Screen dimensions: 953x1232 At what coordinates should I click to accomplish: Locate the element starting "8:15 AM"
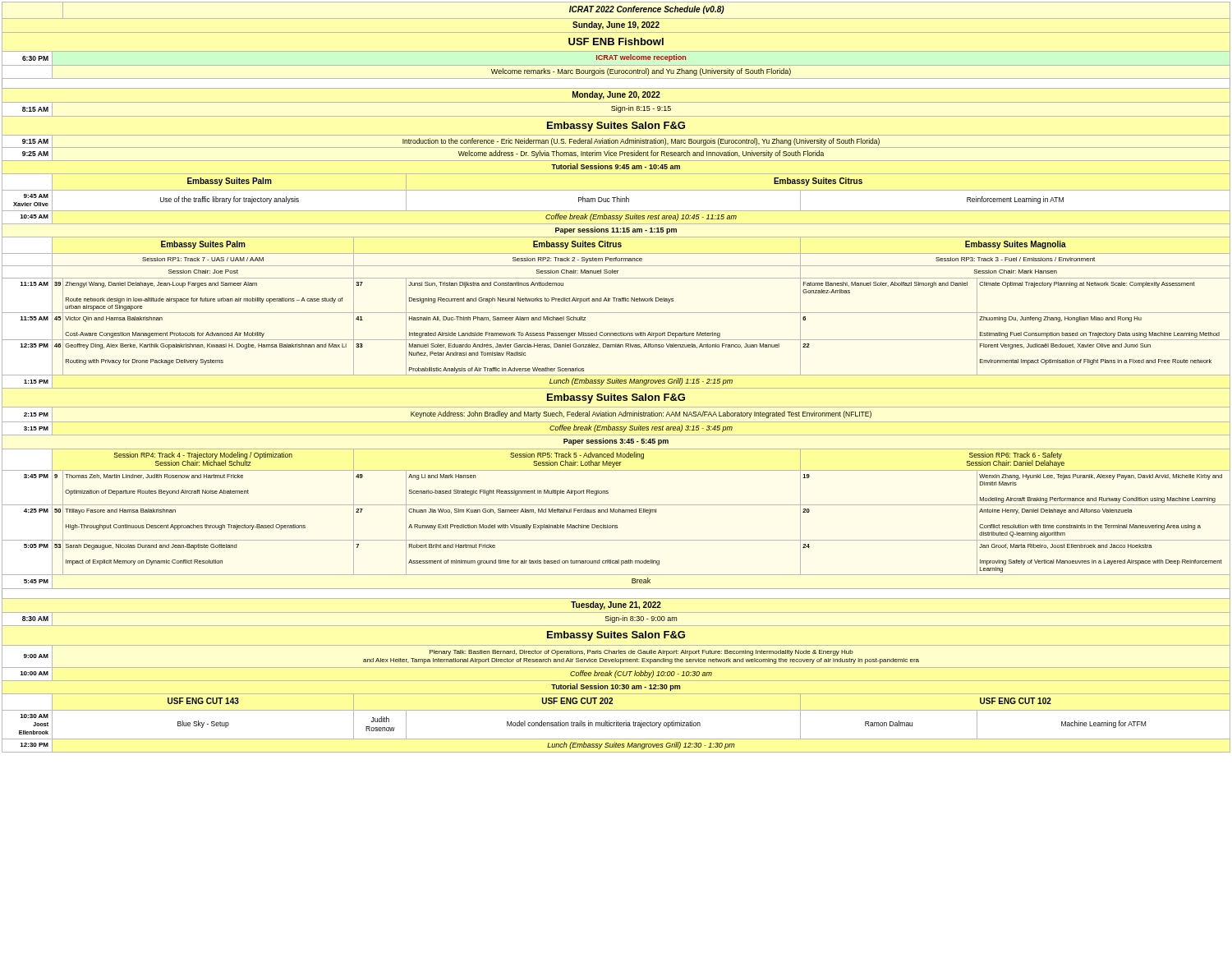pos(35,109)
